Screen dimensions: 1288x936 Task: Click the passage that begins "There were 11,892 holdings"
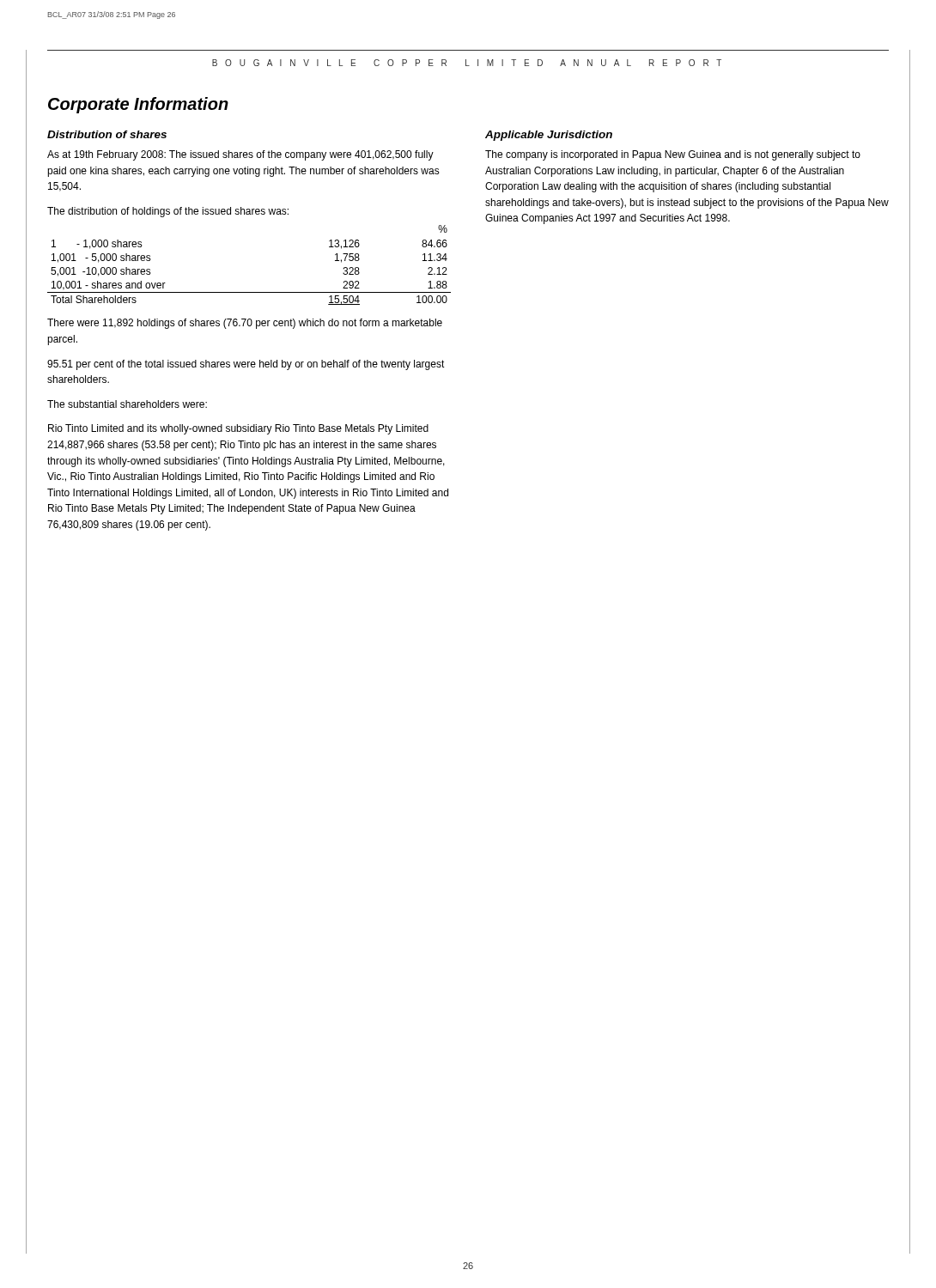(245, 331)
